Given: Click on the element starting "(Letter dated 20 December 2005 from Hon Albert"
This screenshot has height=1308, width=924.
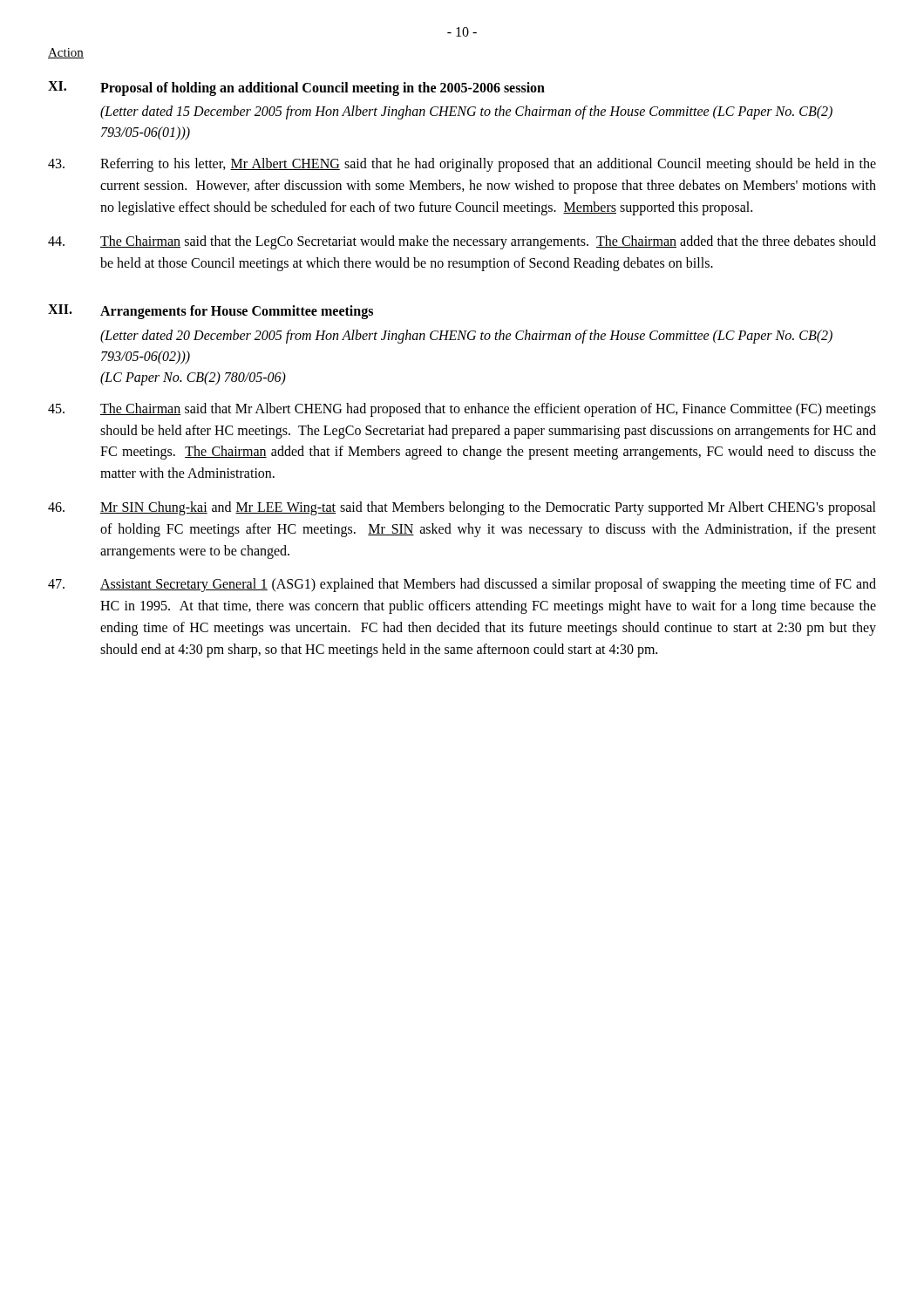Looking at the screenshot, I should click(466, 337).
